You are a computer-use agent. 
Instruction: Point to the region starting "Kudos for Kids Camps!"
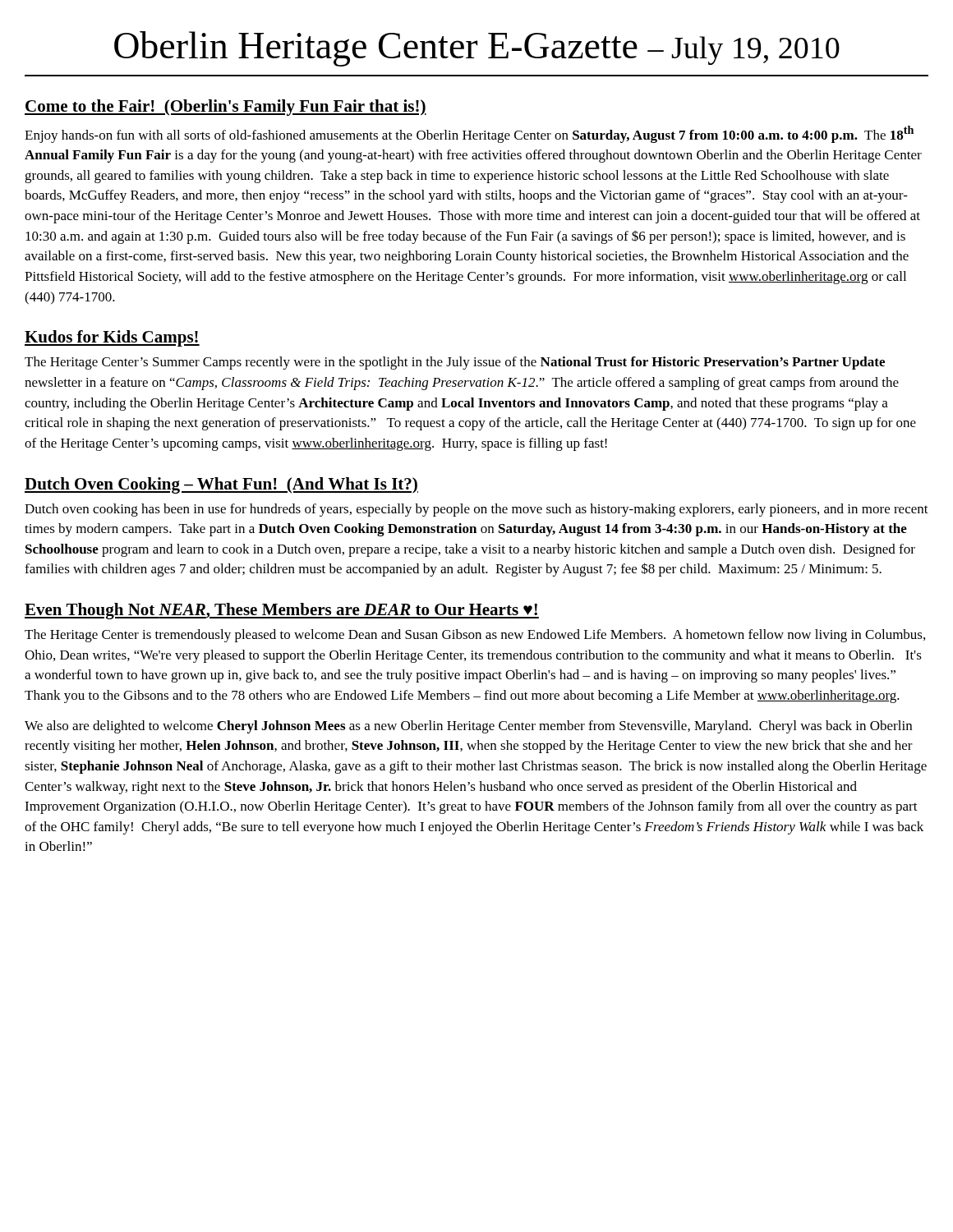(112, 337)
